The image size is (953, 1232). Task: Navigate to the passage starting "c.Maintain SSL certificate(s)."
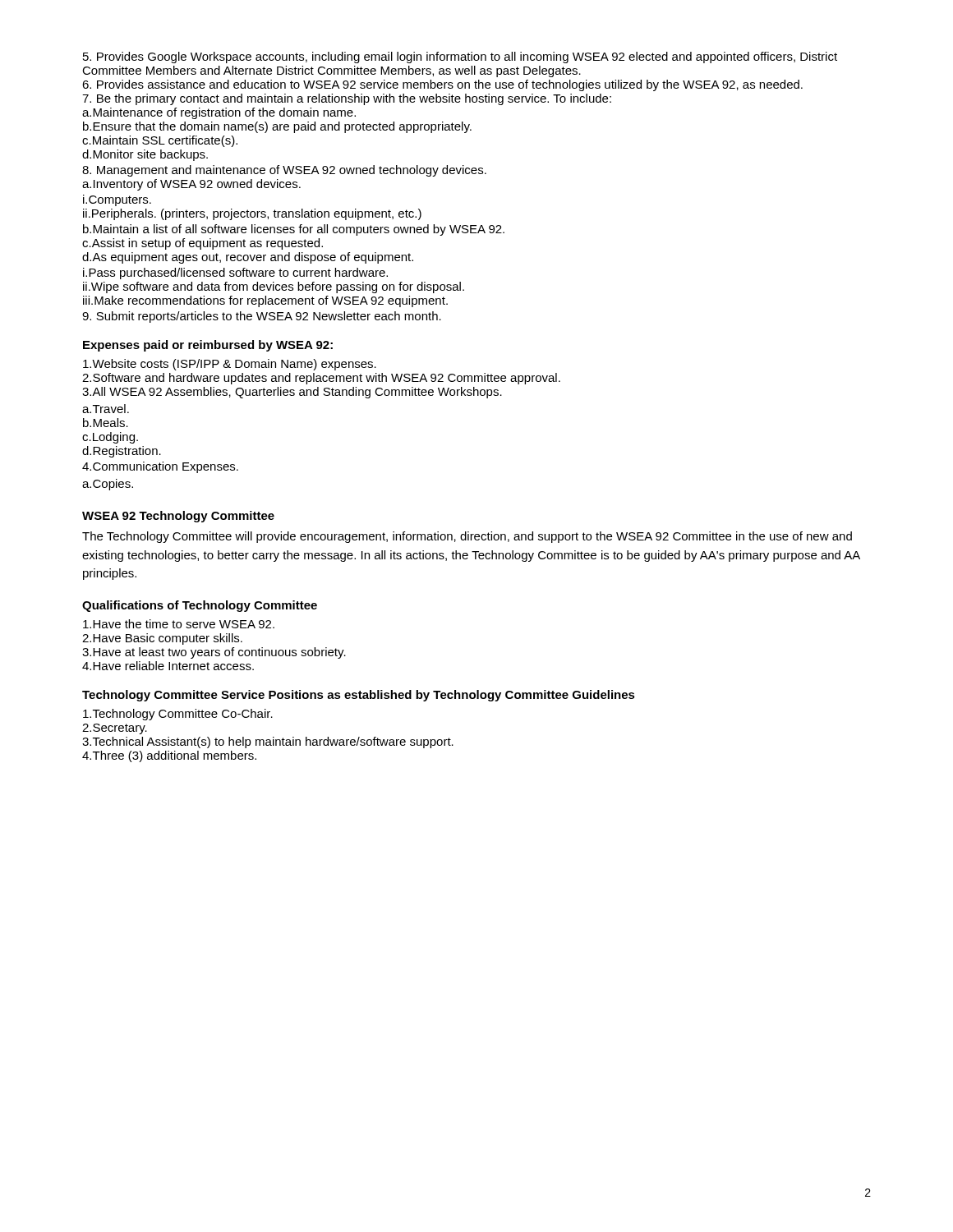click(476, 140)
